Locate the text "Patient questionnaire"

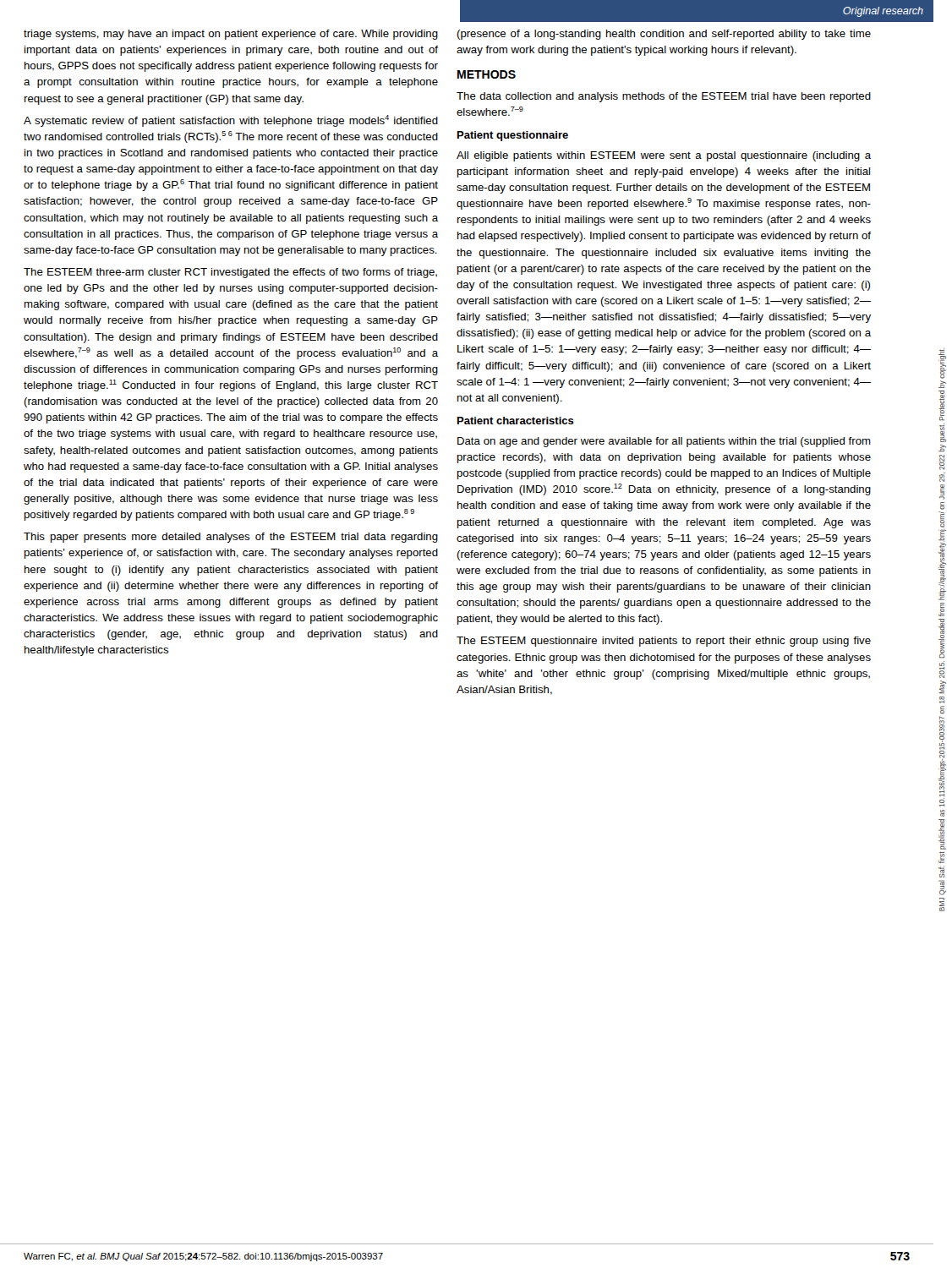click(512, 135)
